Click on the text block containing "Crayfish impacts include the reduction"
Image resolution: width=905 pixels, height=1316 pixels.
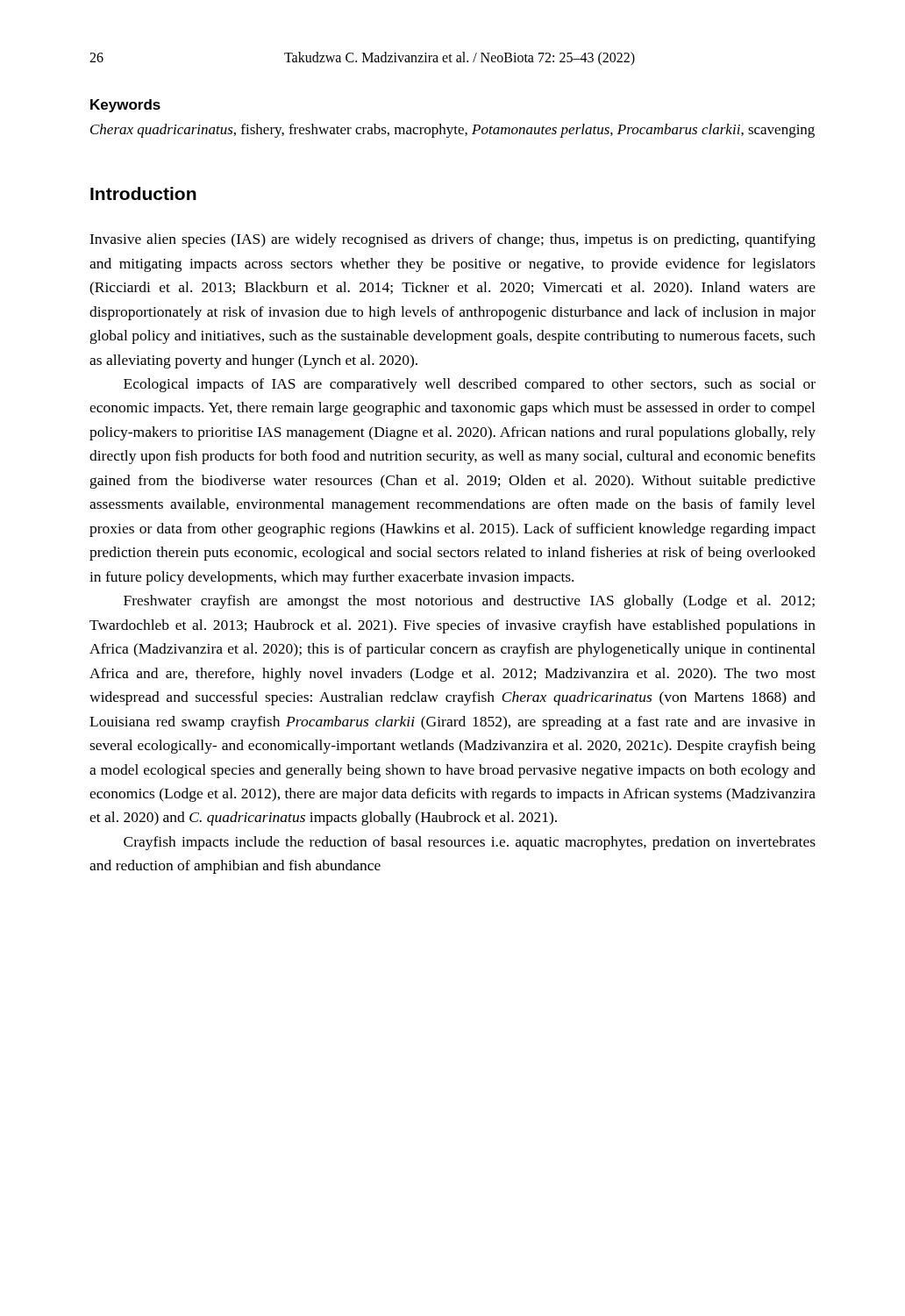tap(452, 854)
